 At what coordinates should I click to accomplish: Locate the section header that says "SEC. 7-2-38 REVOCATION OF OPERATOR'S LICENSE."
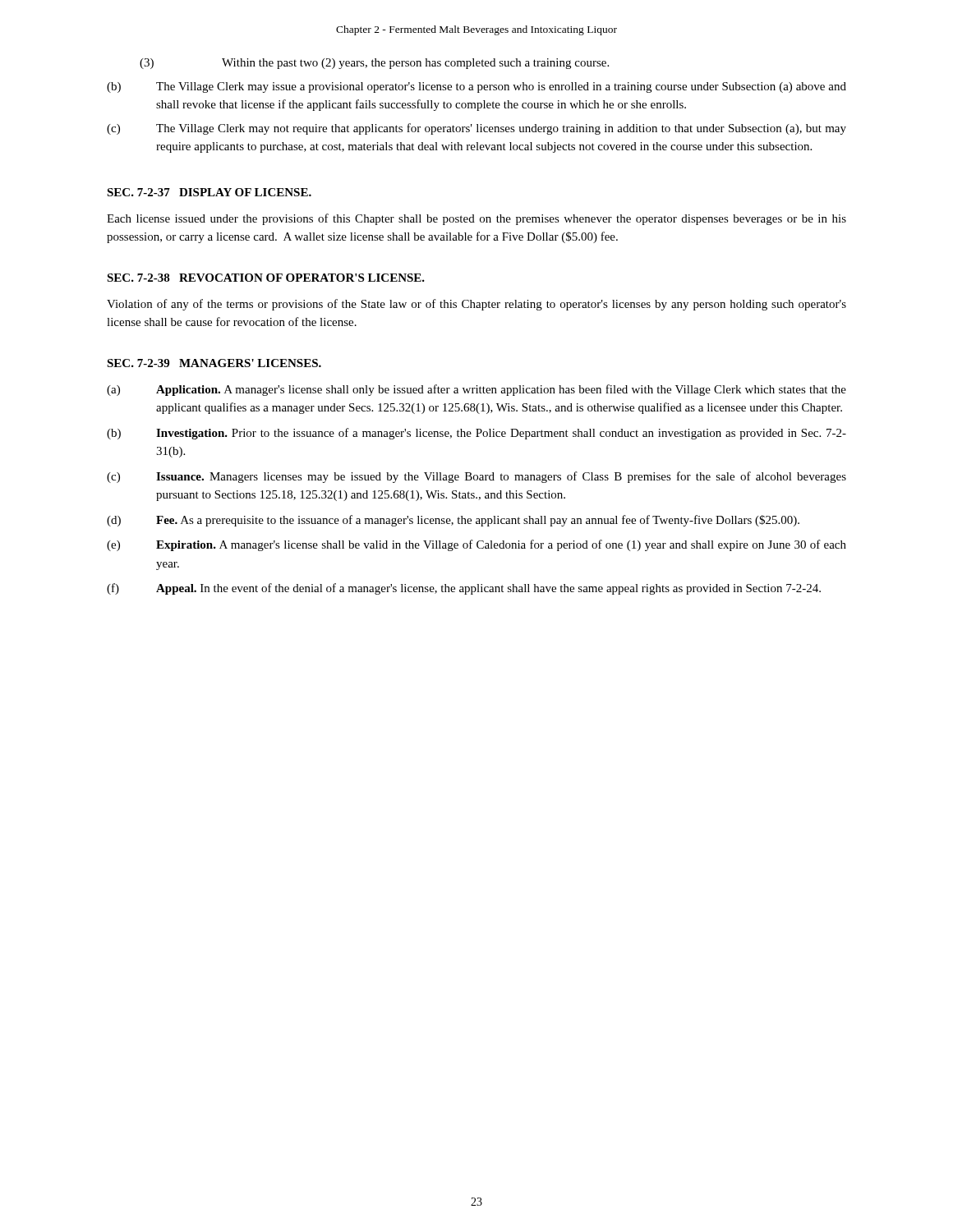pos(266,277)
